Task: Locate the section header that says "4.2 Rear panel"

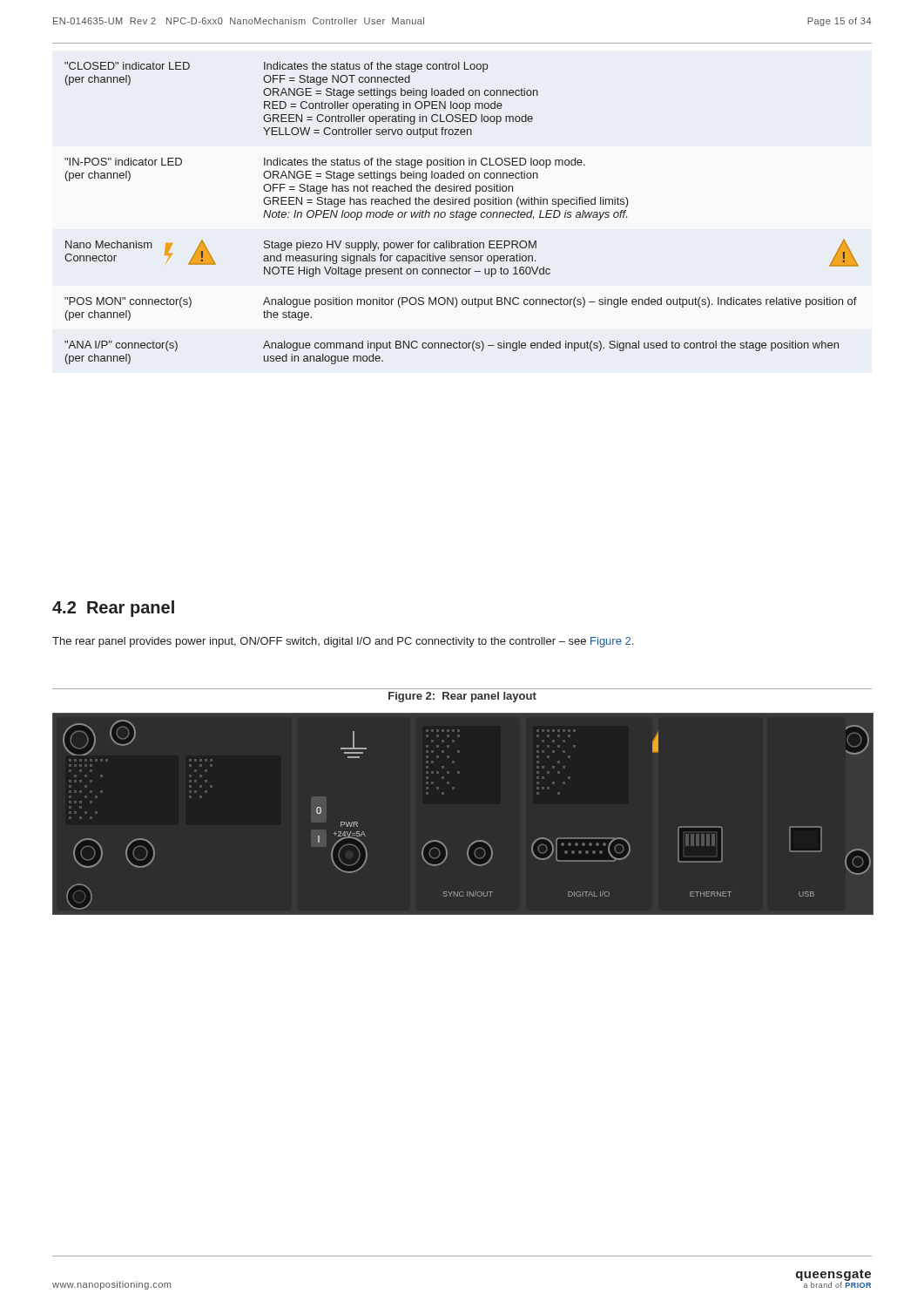Action: [x=114, y=607]
